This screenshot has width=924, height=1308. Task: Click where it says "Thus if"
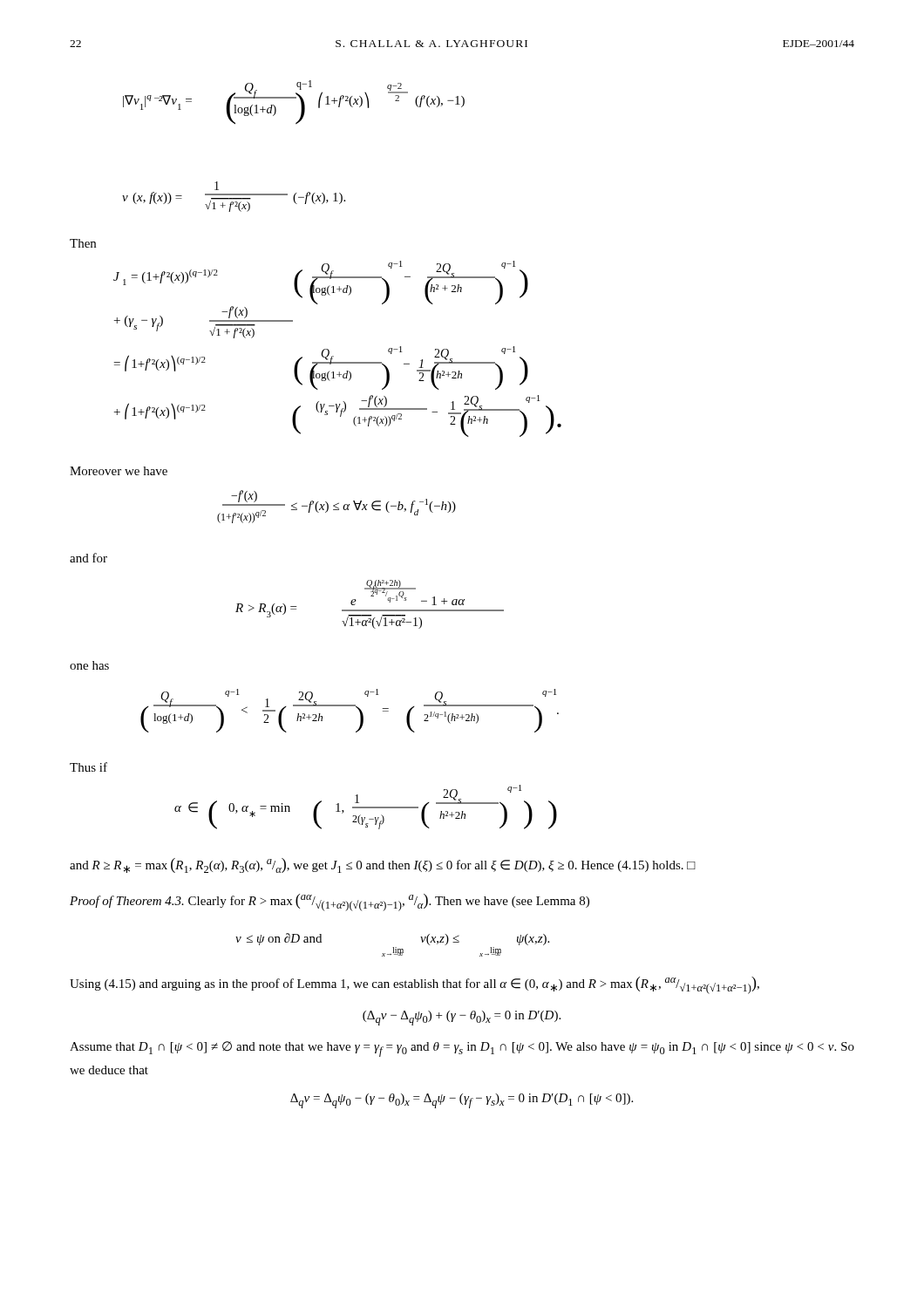[x=88, y=767]
